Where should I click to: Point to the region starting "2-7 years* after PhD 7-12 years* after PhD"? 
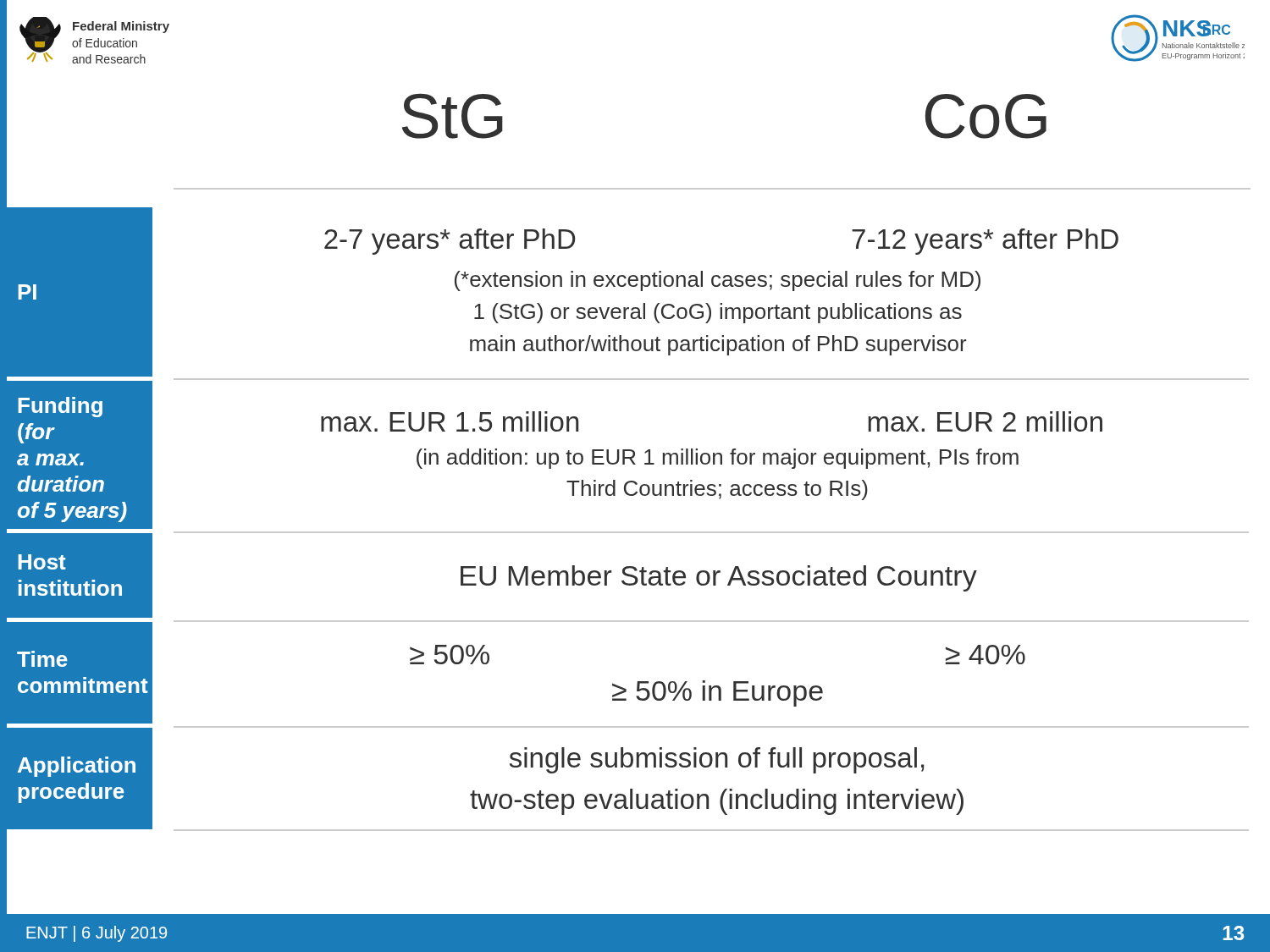[718, 292]
